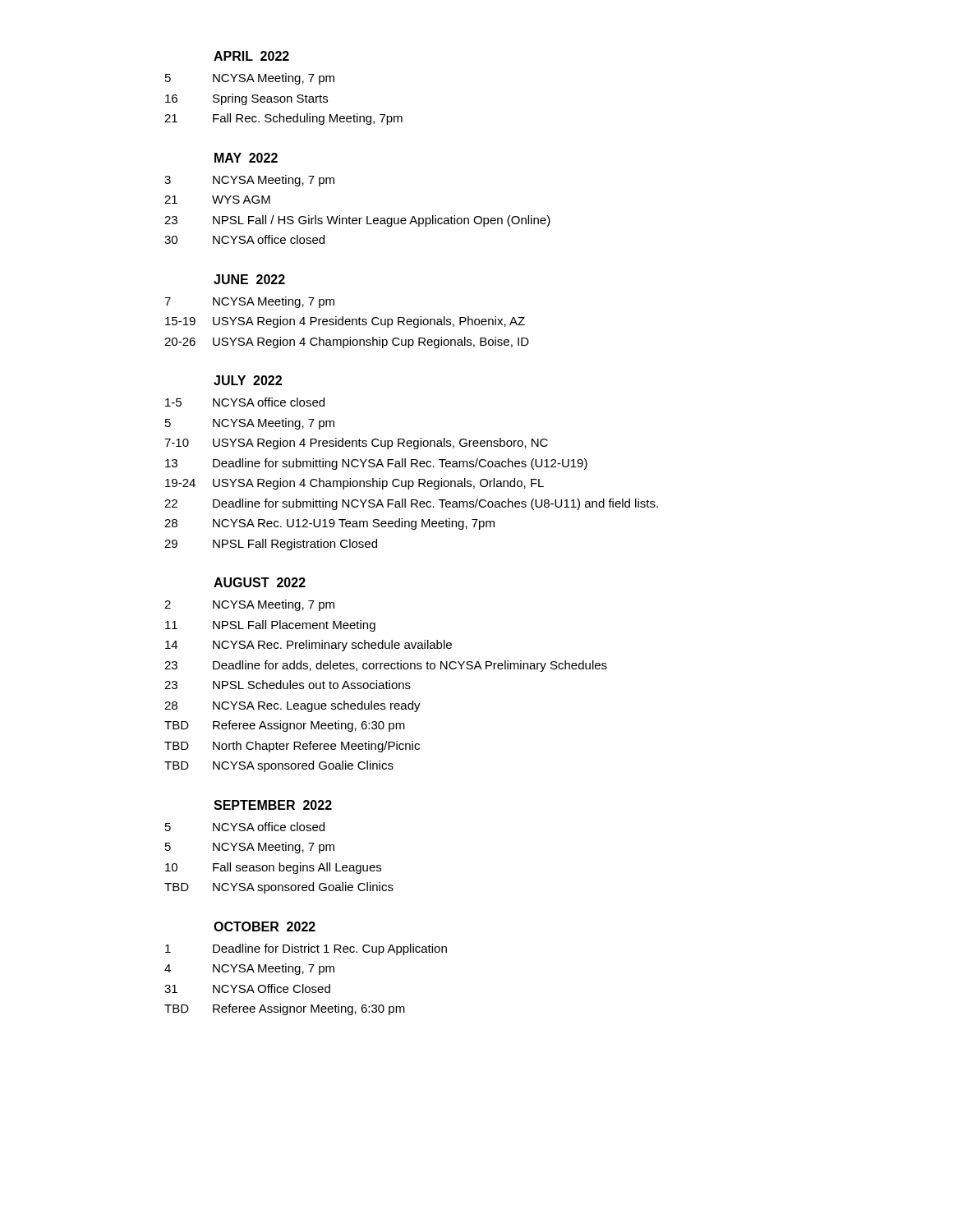This screenshot has height=1232, width=953.
Task: Point to the text block starting "28NCYSA Rec. League schedules ready"
Action: (x=292, y=706)
